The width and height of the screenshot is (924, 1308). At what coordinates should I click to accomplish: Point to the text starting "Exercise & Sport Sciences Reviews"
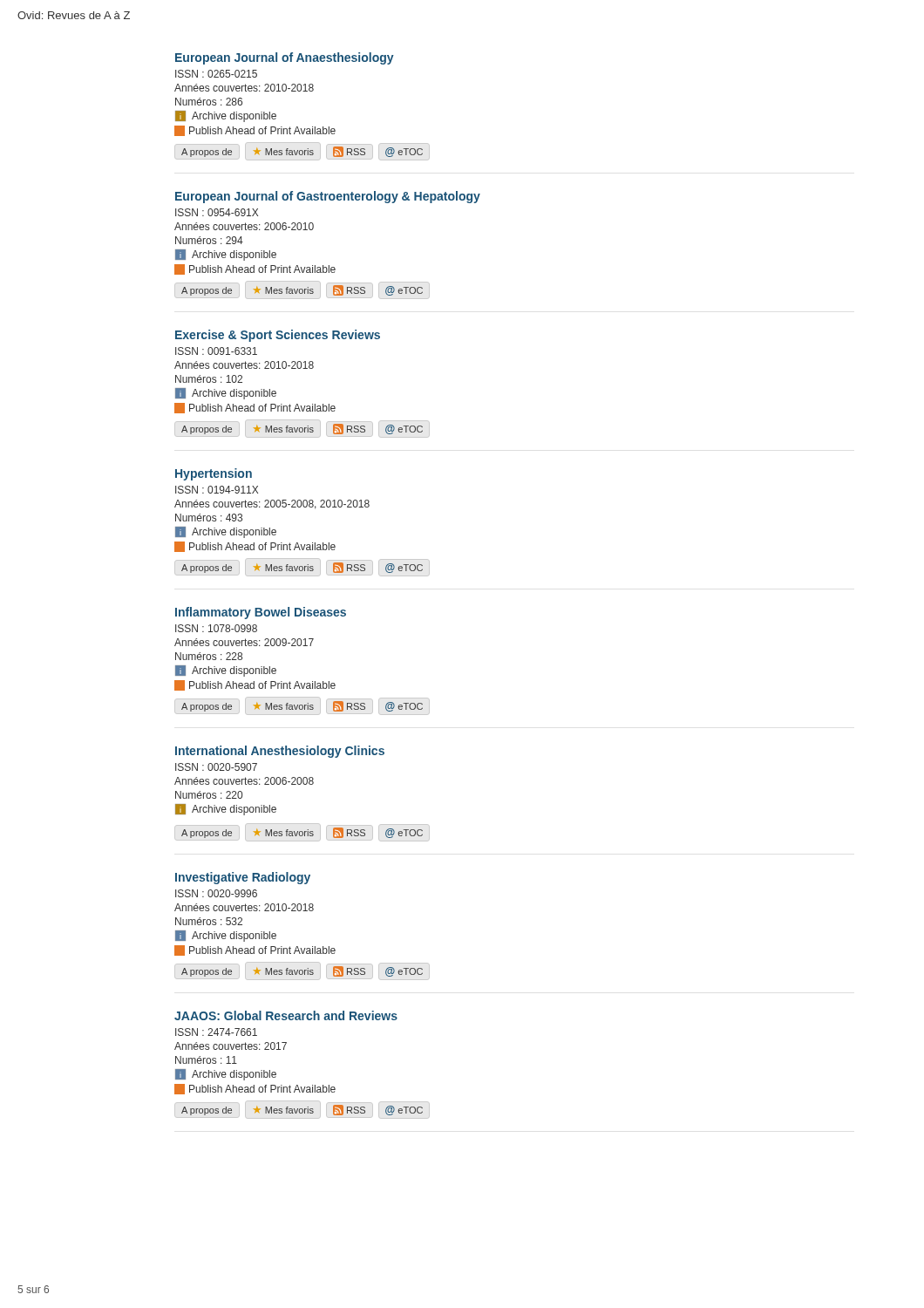pyautogui.click(x=277, y=335)
